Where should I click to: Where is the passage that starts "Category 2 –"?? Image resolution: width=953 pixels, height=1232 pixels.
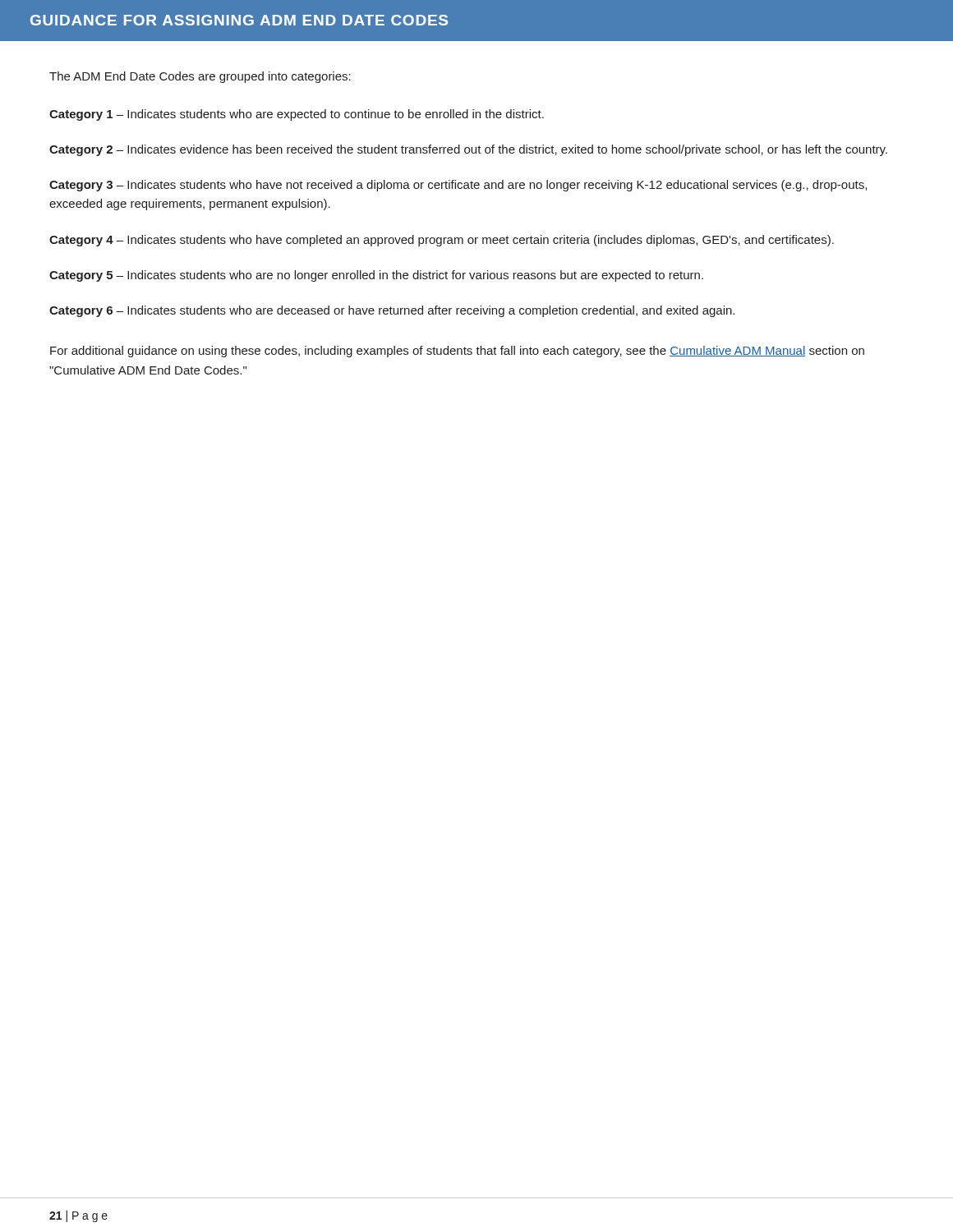click(469, 149)
